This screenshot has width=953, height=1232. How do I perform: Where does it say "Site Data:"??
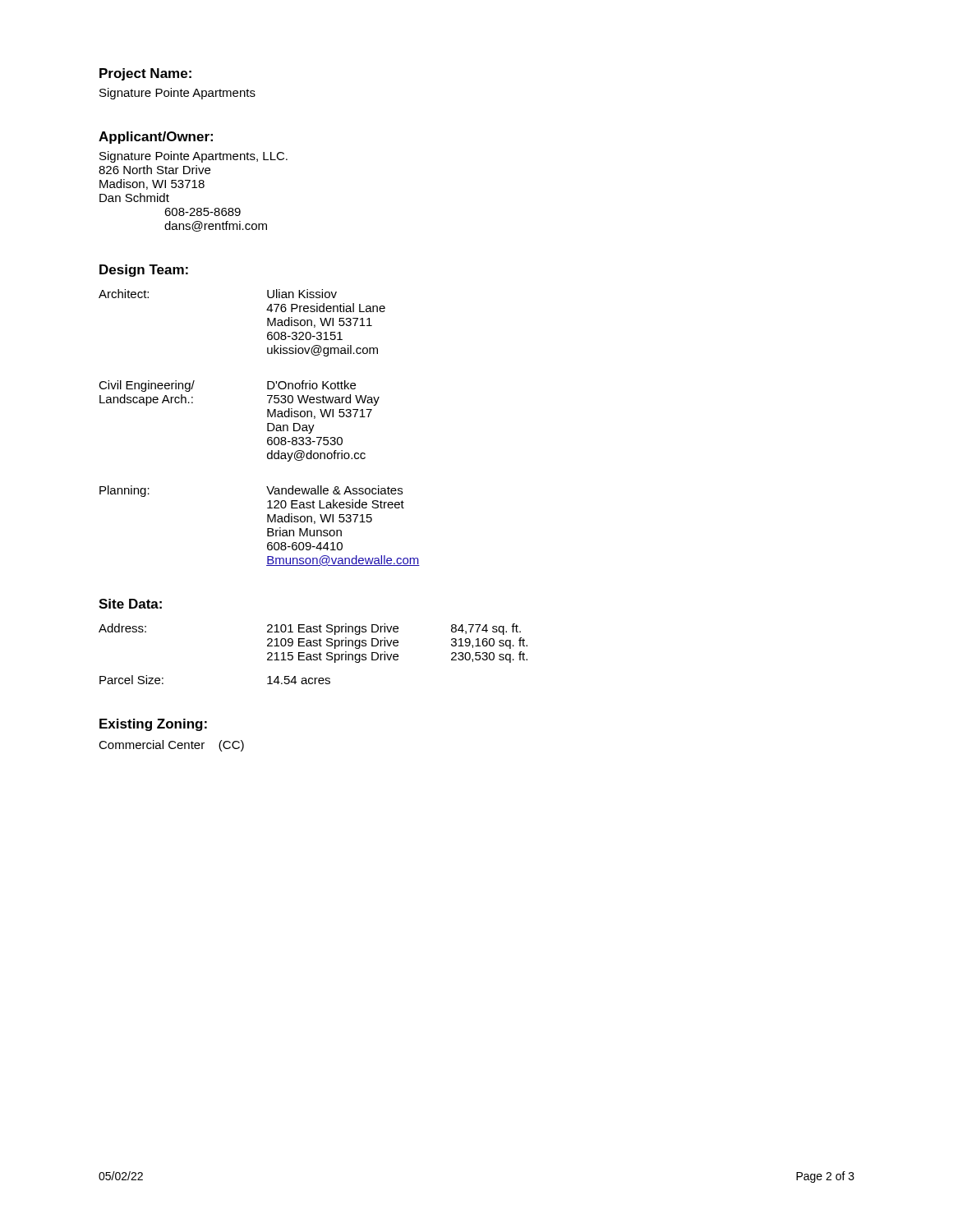click(131, 604)
